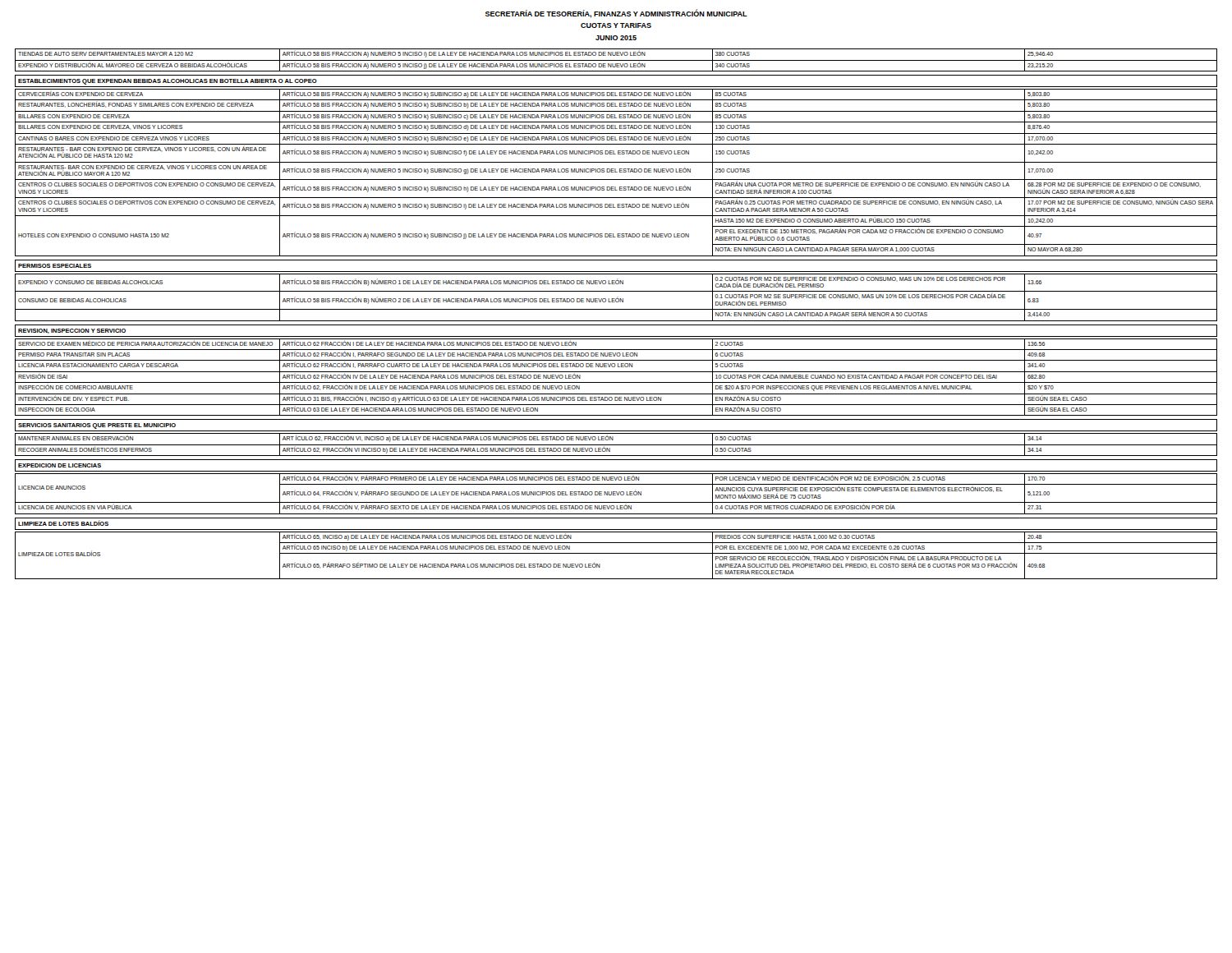Click on the section header with the text "REVISION, INSPECCION Y"
This screenshot has height=953, width=1232.
(x=72, y=330)
